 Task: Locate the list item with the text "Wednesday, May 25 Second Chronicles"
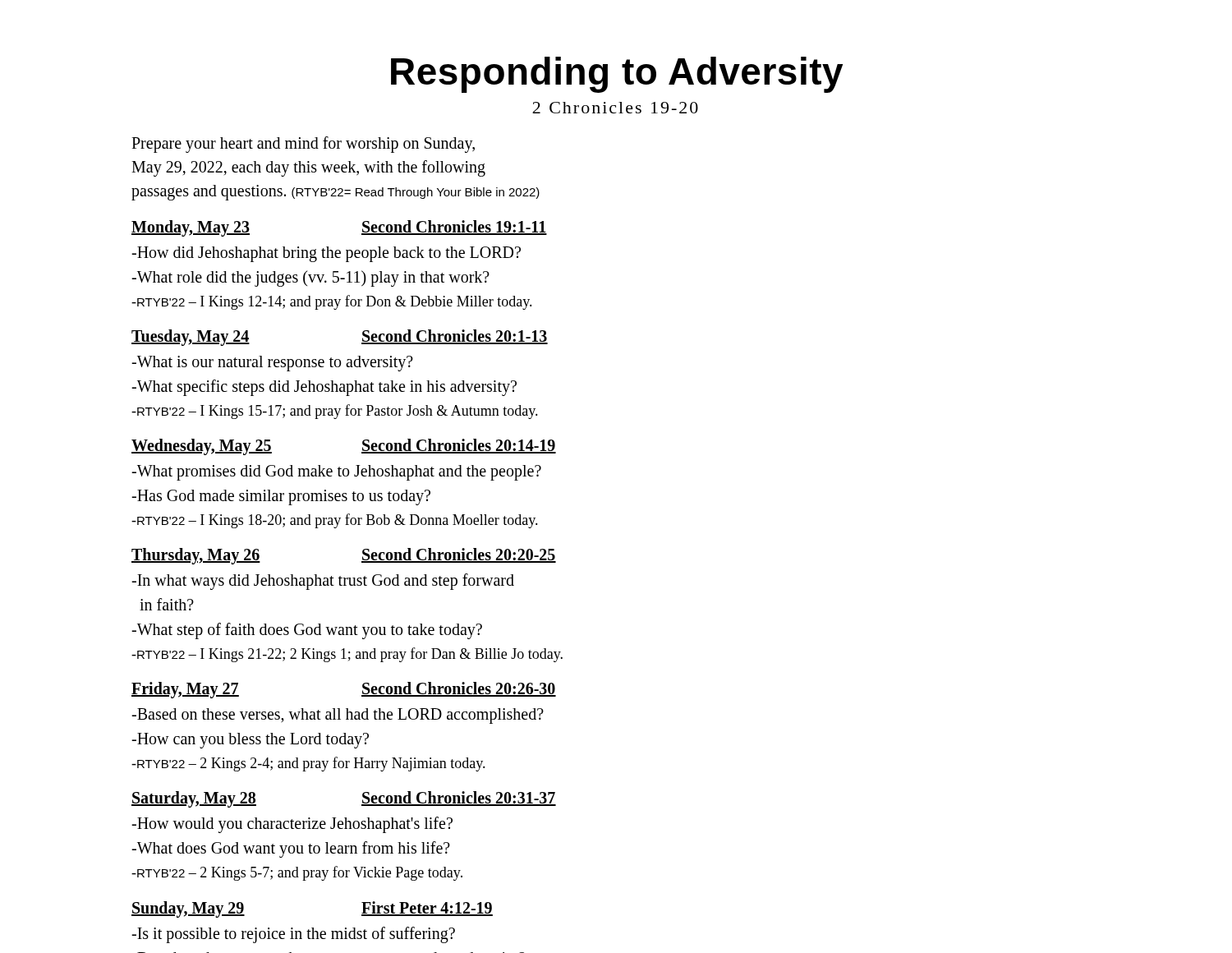pos(173,447)
